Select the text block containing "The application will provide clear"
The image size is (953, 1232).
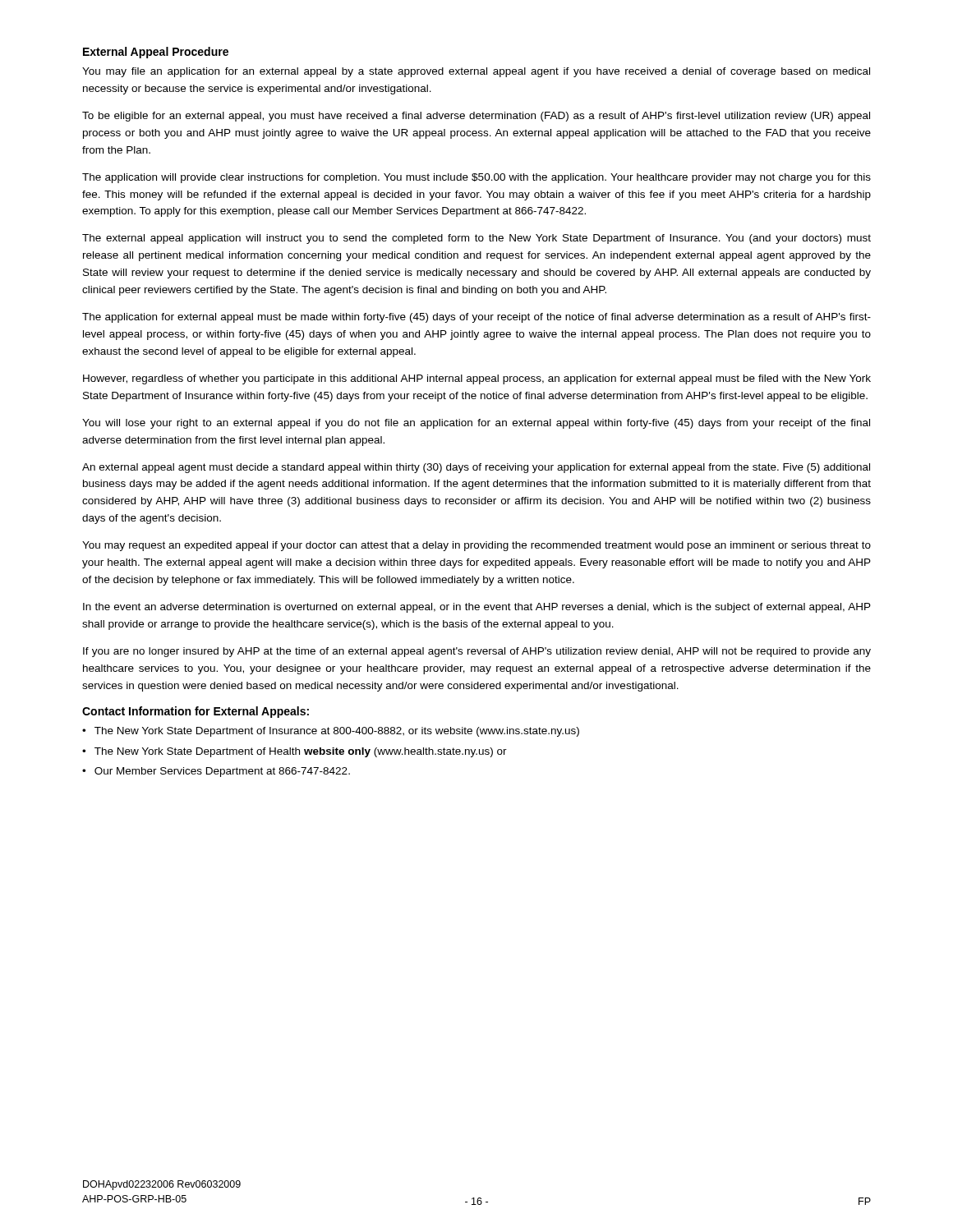476,194
